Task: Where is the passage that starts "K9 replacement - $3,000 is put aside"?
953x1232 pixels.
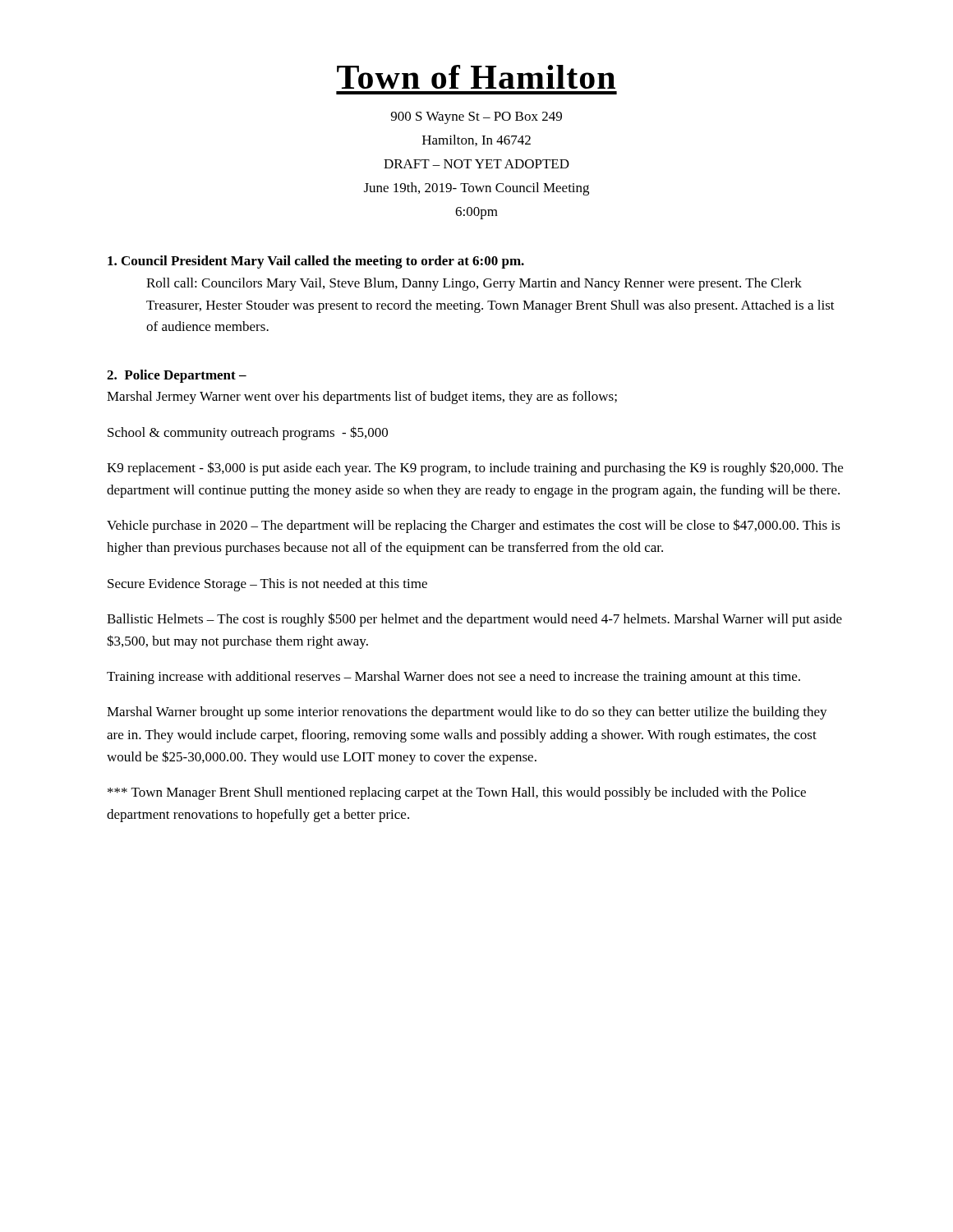Action: pyautogui.click(x=475, y=479)
